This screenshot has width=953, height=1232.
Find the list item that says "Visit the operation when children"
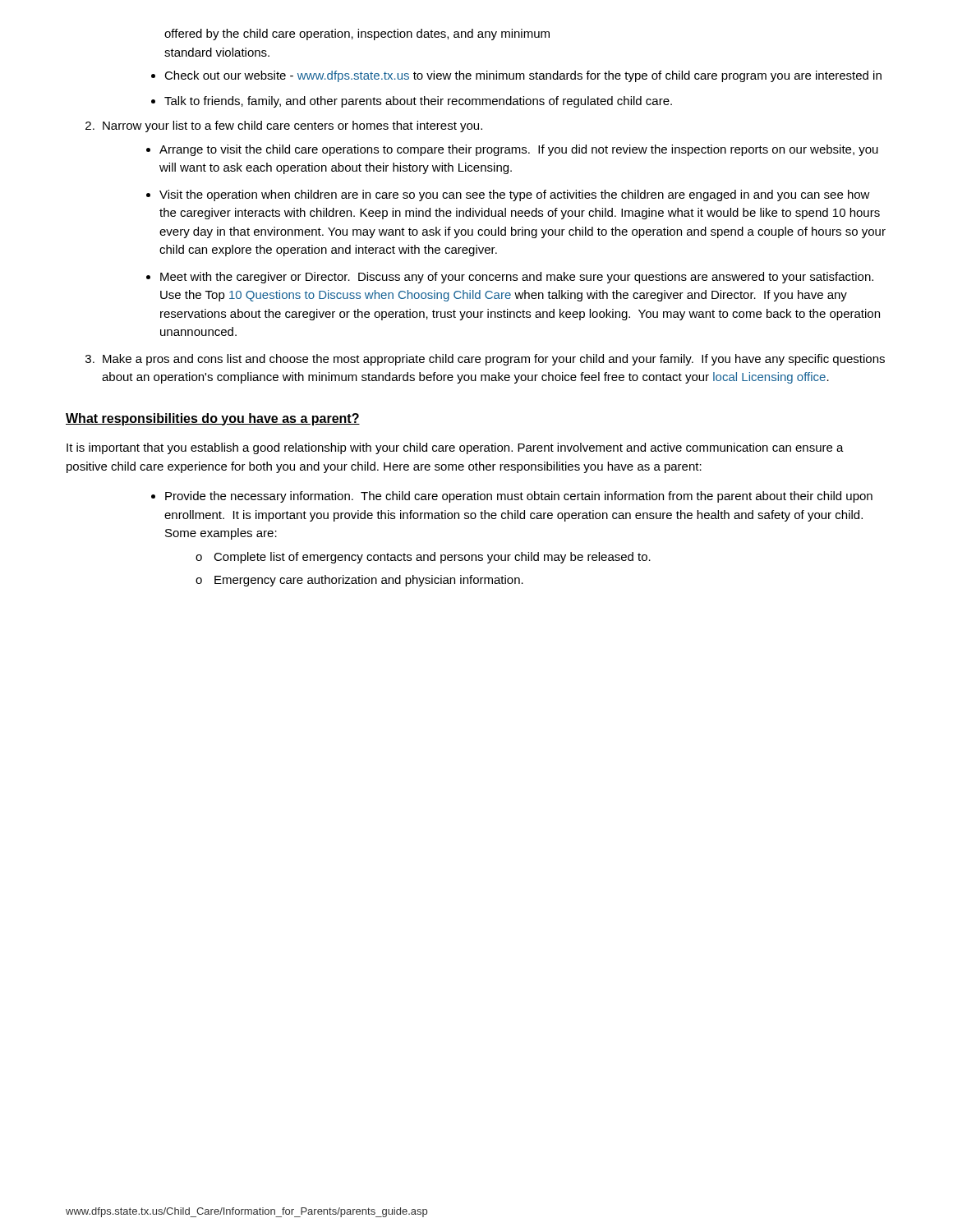click(x=522, y=222)
